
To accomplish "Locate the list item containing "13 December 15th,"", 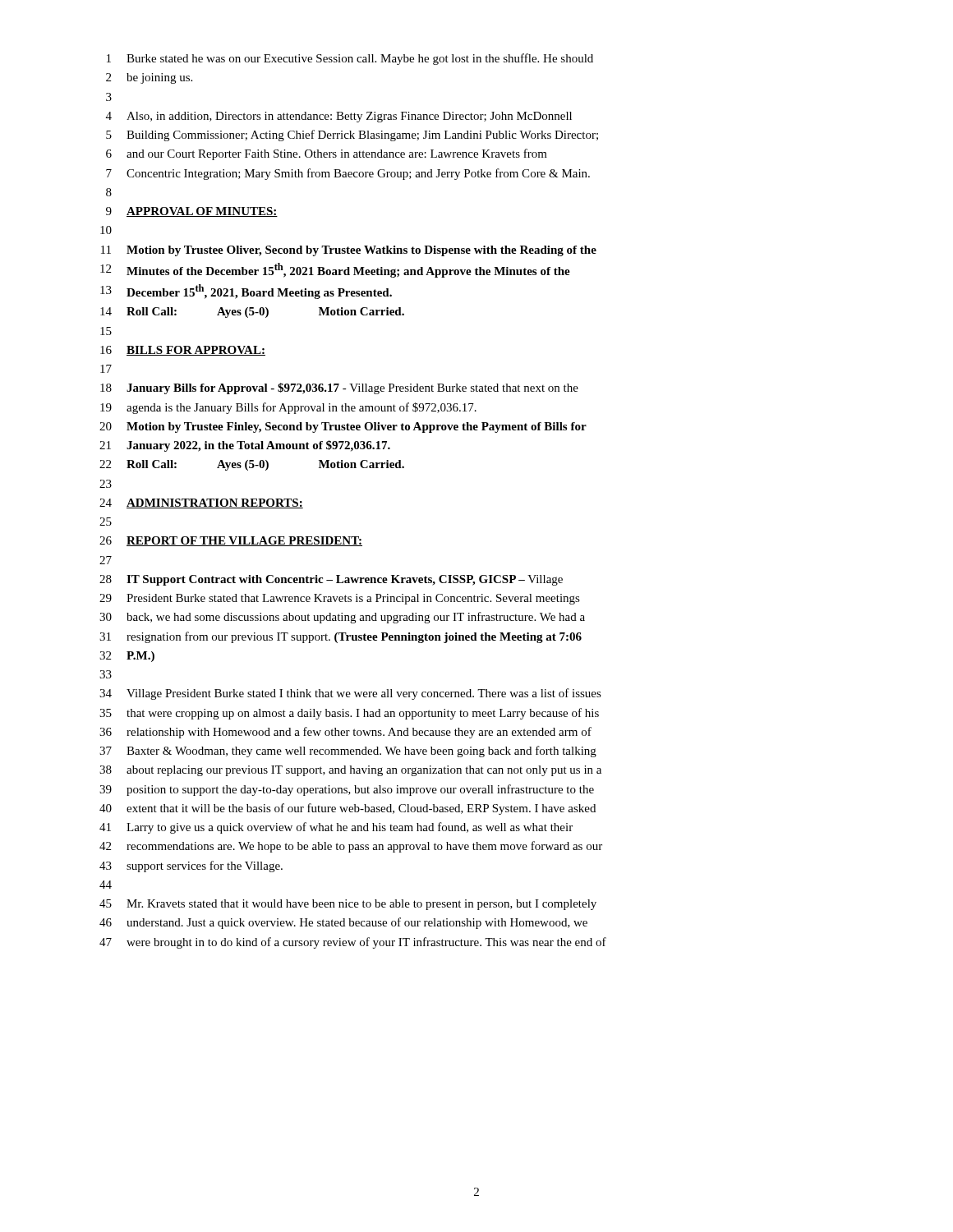I will pyautogui.click(x=246, y=292).
